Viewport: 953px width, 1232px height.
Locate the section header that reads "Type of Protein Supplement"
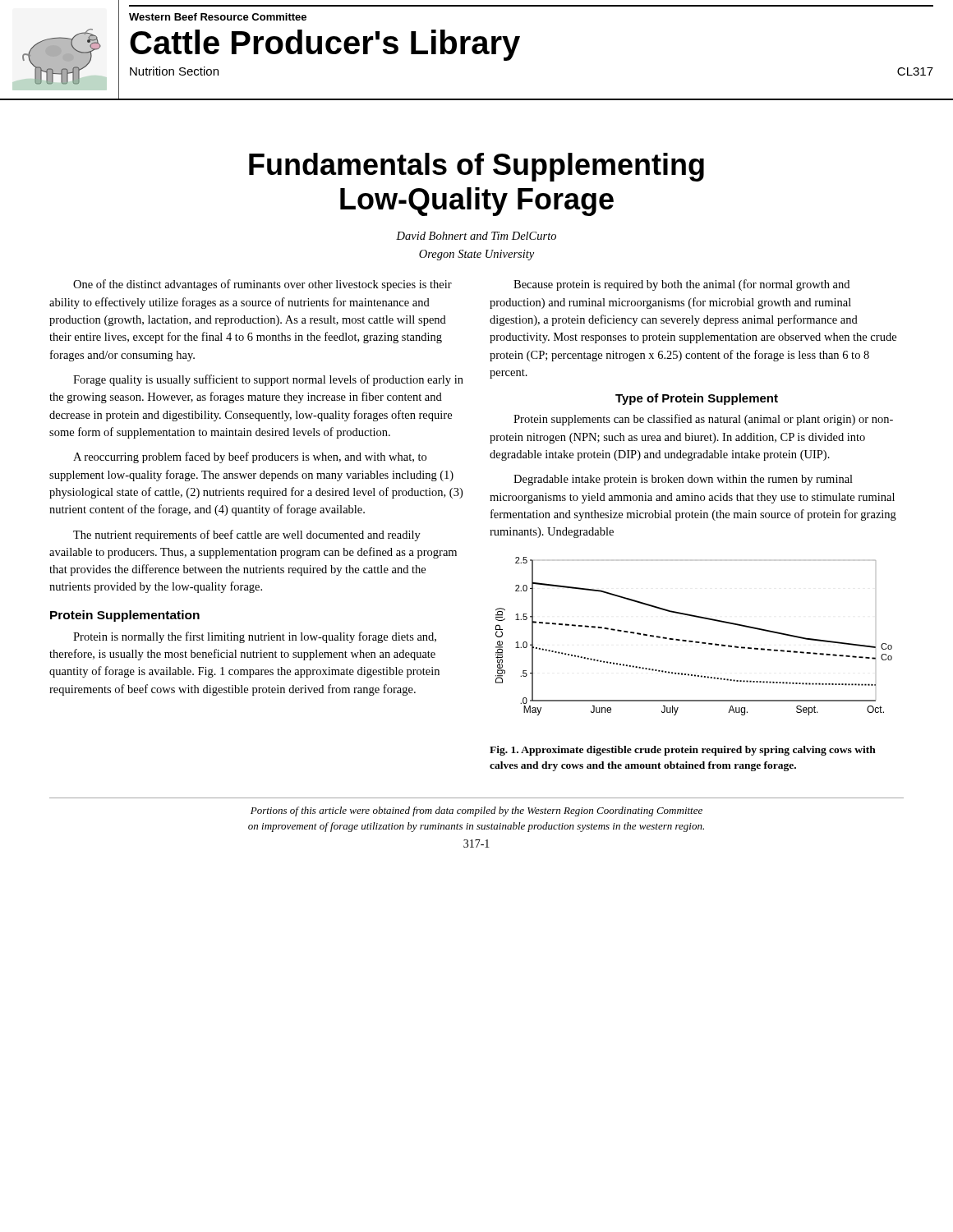pos(697,398)
